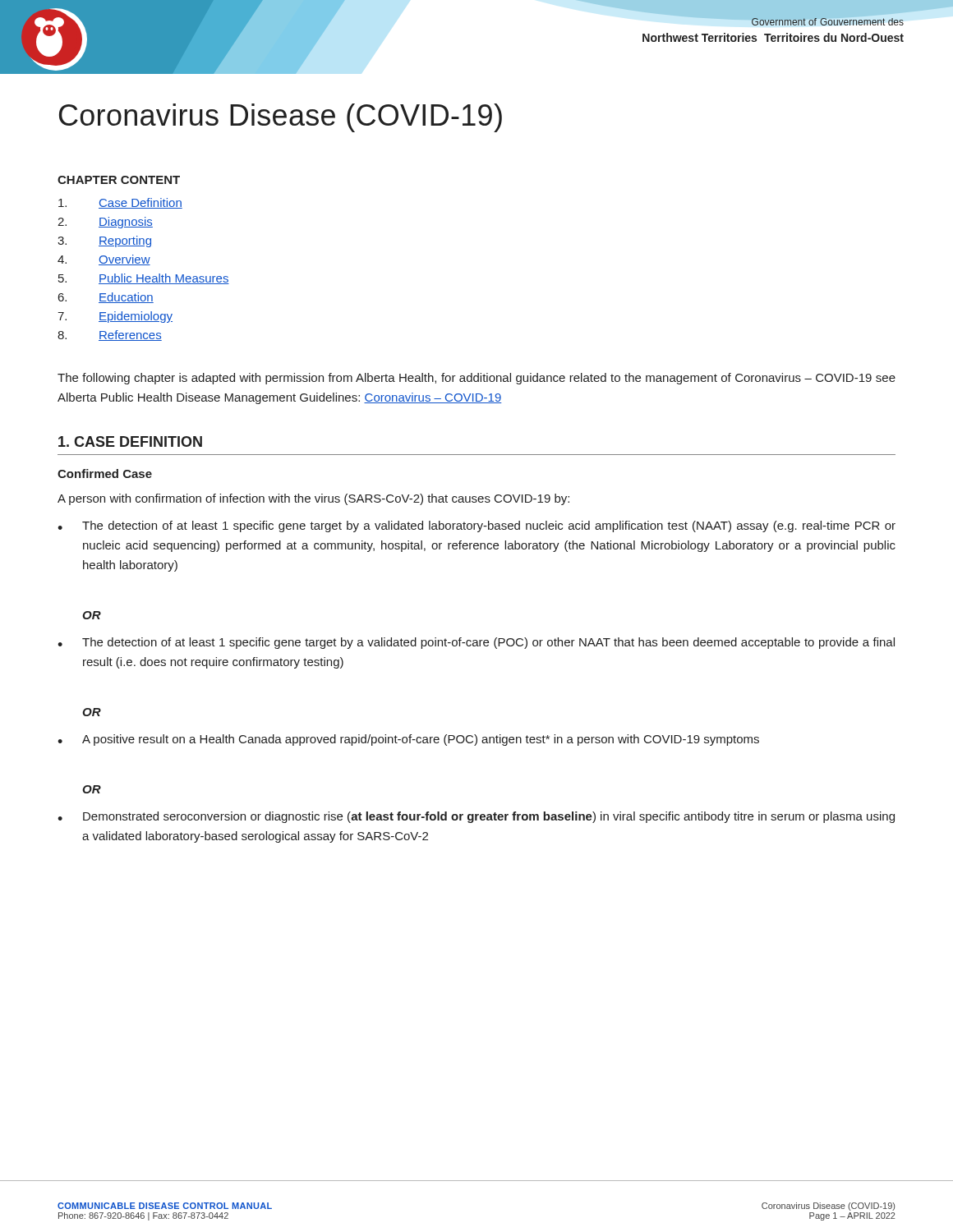Find "Case Definition" on this page

(120, 202)
